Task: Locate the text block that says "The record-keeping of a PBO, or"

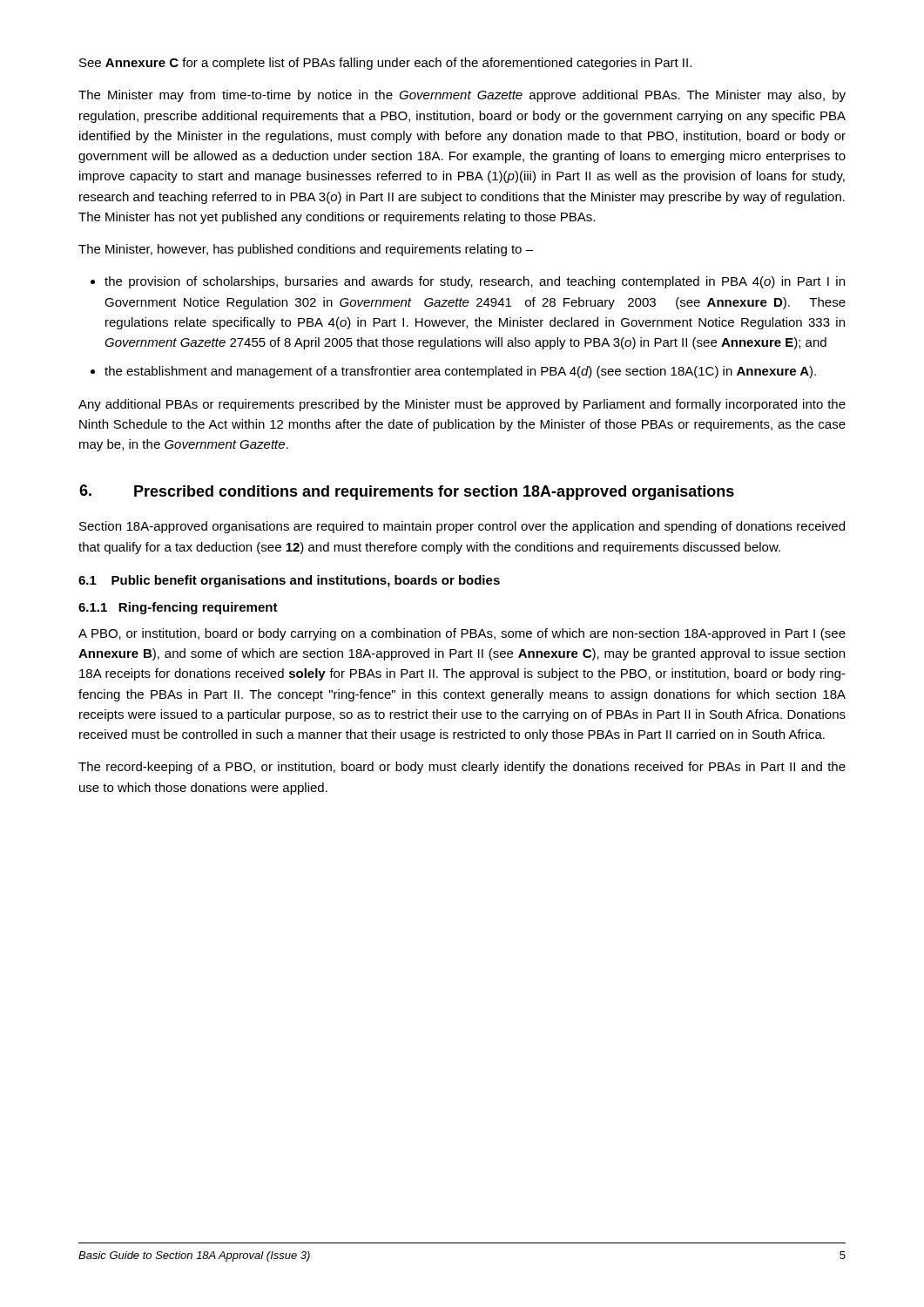Action: pyautogui.click(x=462, y=777)
